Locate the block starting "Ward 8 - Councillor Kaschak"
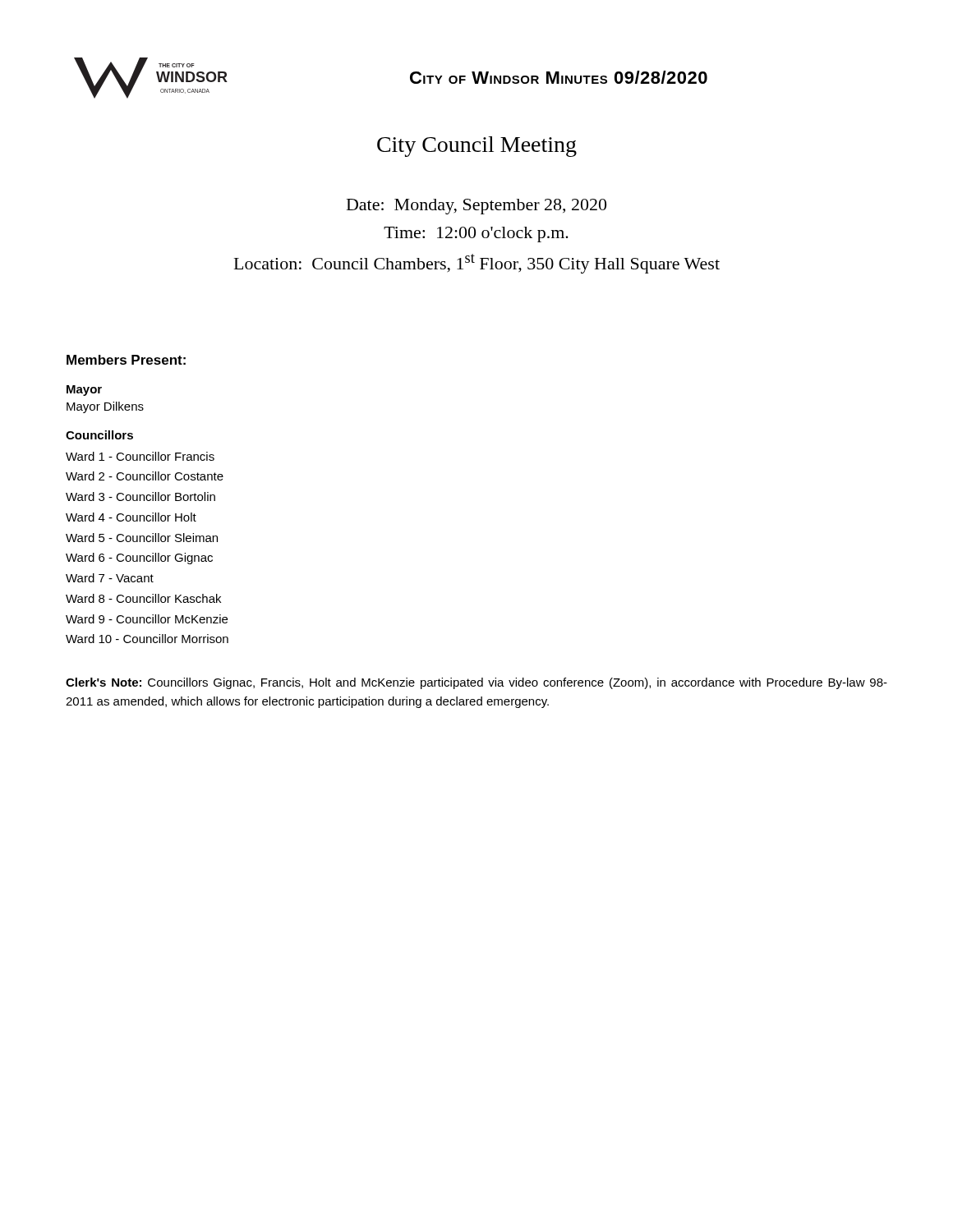953x1232 pixels. click(x=144, y=598)
